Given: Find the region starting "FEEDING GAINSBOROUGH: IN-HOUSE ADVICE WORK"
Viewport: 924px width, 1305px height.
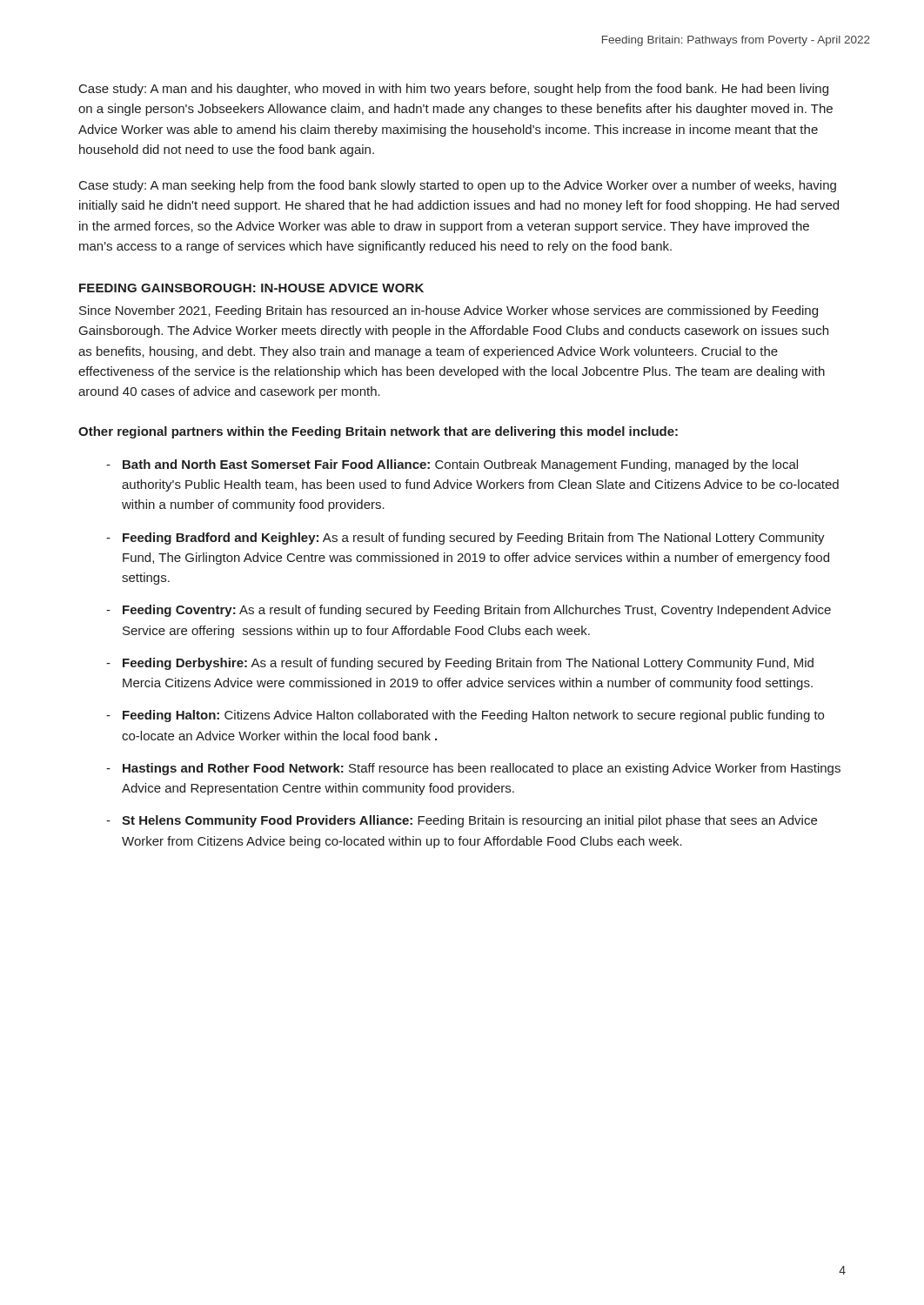Looking at the screenshot, I should pos(251,288).
